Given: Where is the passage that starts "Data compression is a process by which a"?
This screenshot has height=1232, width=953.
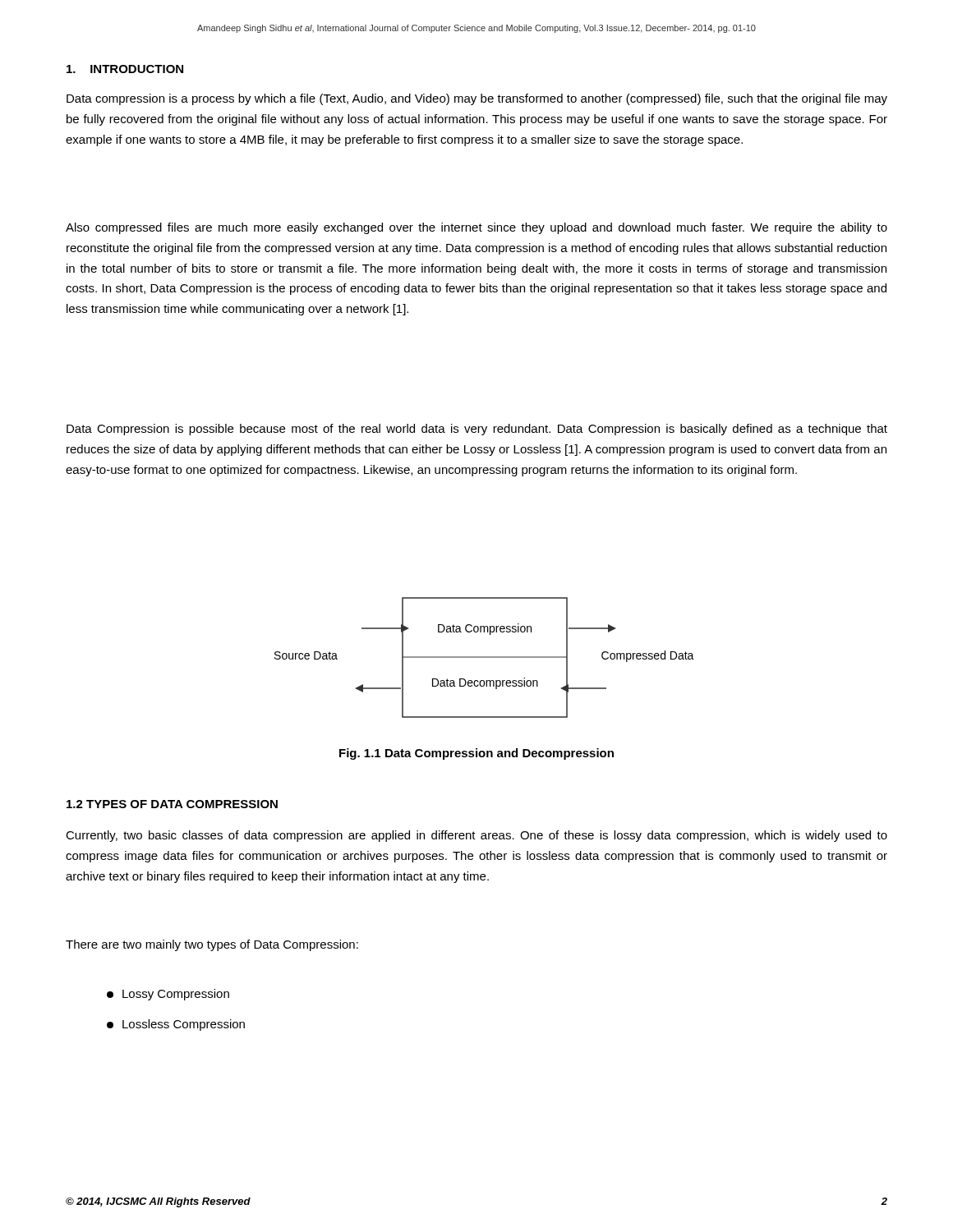Looking at the screenshot, I should (x=476, y=118).
